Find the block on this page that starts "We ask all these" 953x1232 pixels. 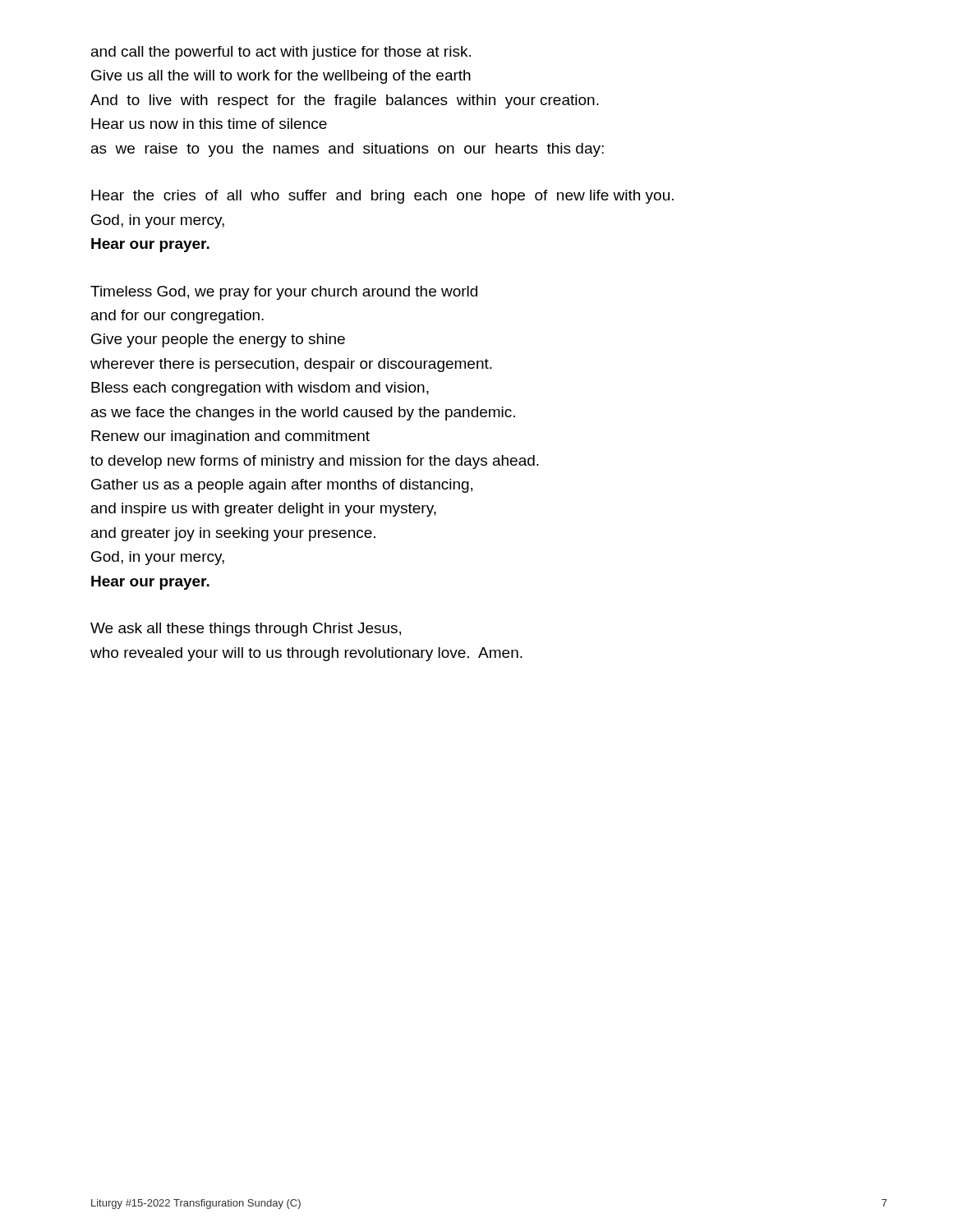(x=489, y=640)
